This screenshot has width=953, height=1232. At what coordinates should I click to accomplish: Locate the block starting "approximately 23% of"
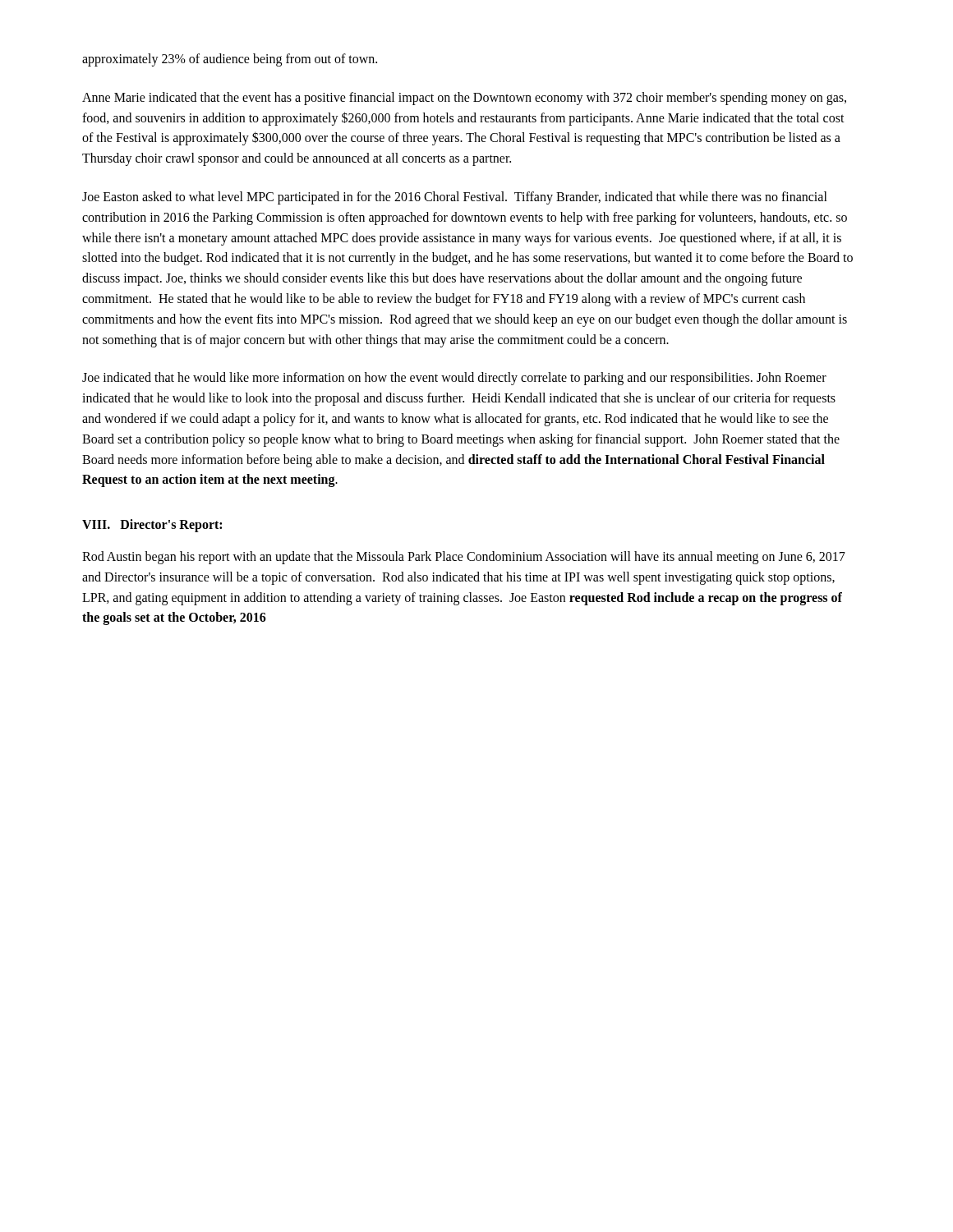pos(230,59)
